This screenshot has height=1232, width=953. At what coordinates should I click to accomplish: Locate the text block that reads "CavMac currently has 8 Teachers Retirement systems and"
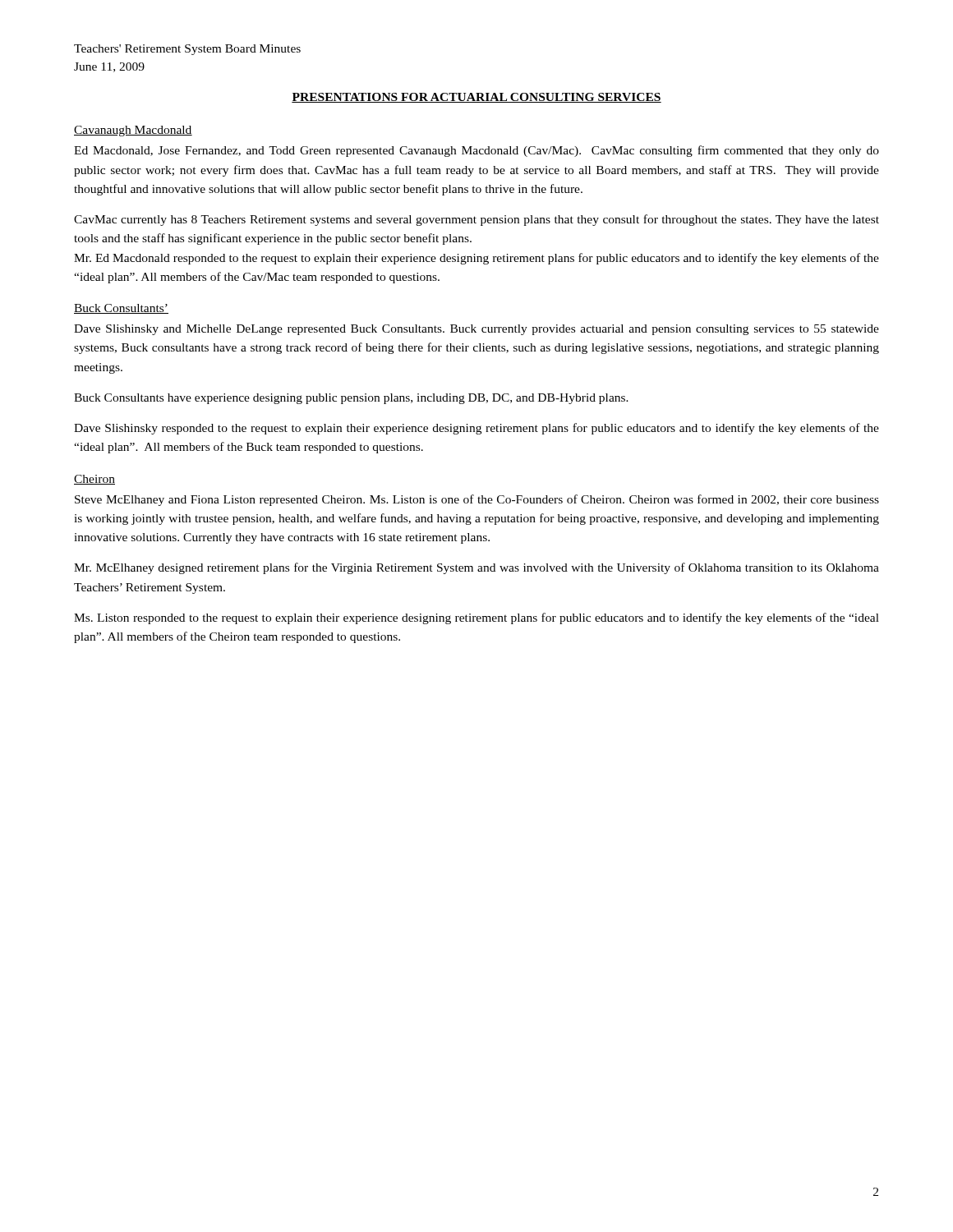coord(476,248)
